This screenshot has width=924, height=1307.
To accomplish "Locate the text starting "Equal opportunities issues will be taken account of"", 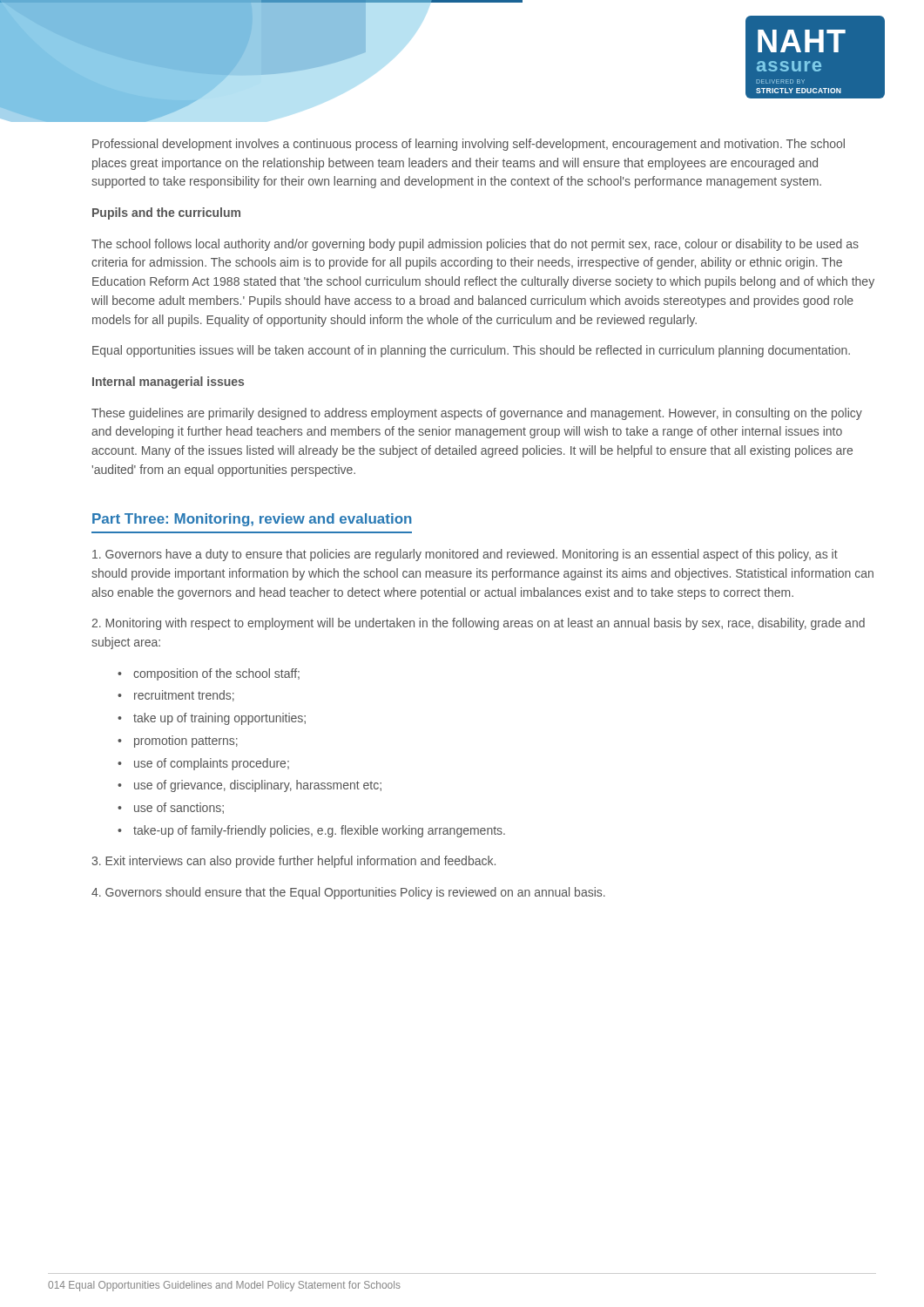I will (484, 351).
